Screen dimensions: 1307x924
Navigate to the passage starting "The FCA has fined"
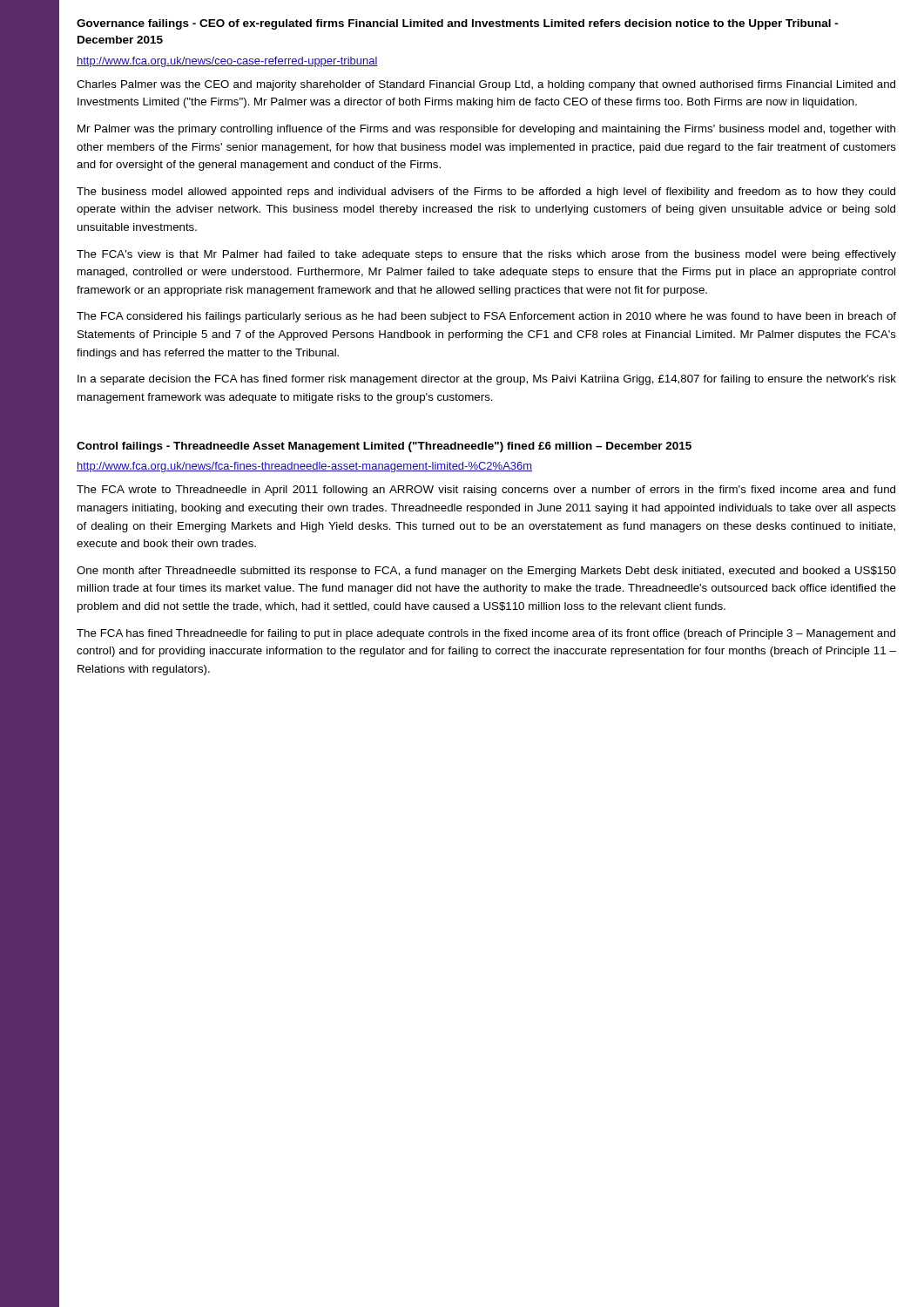(x=486, y=651)
